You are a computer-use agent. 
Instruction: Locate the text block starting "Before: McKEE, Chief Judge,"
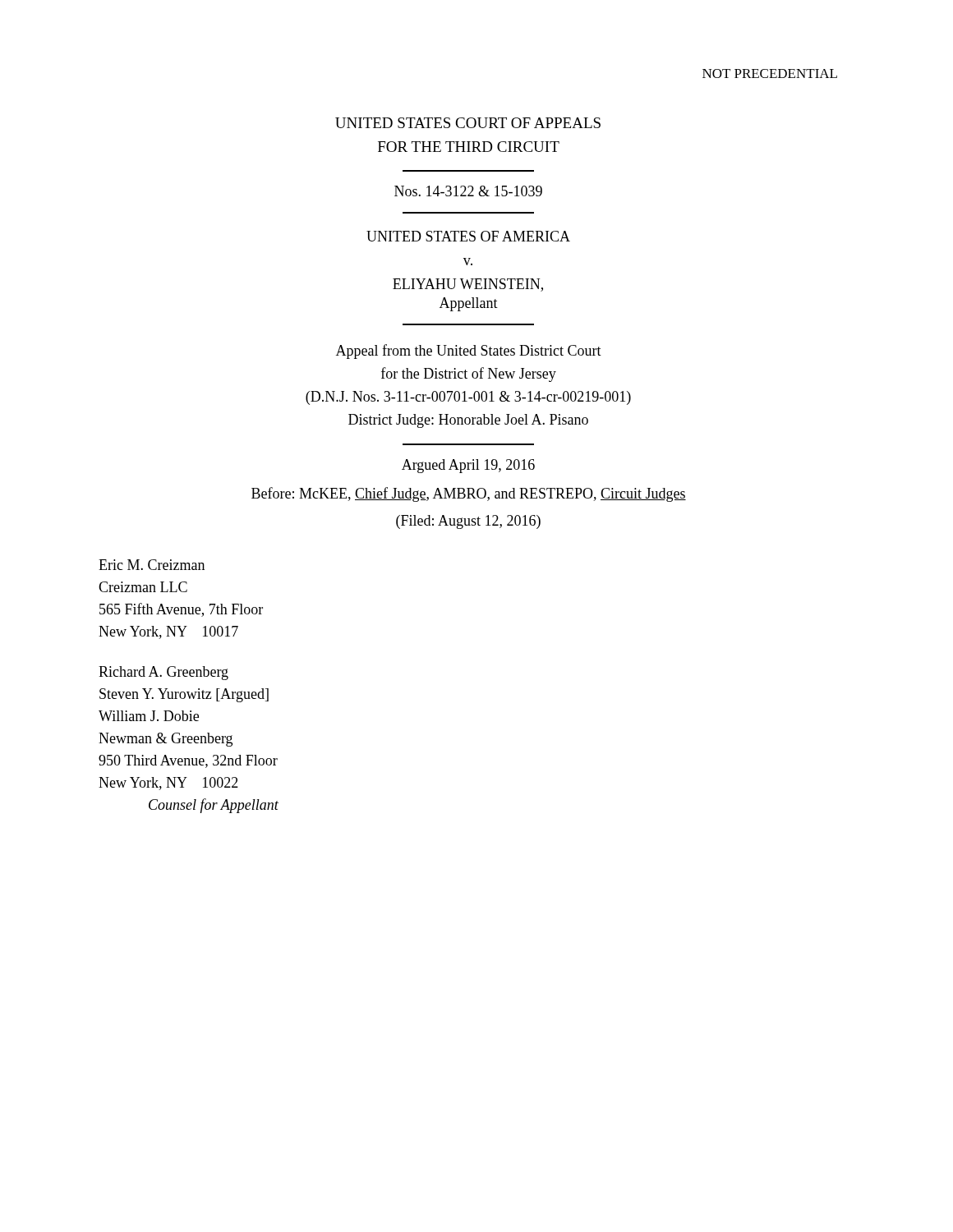[468, 493]
